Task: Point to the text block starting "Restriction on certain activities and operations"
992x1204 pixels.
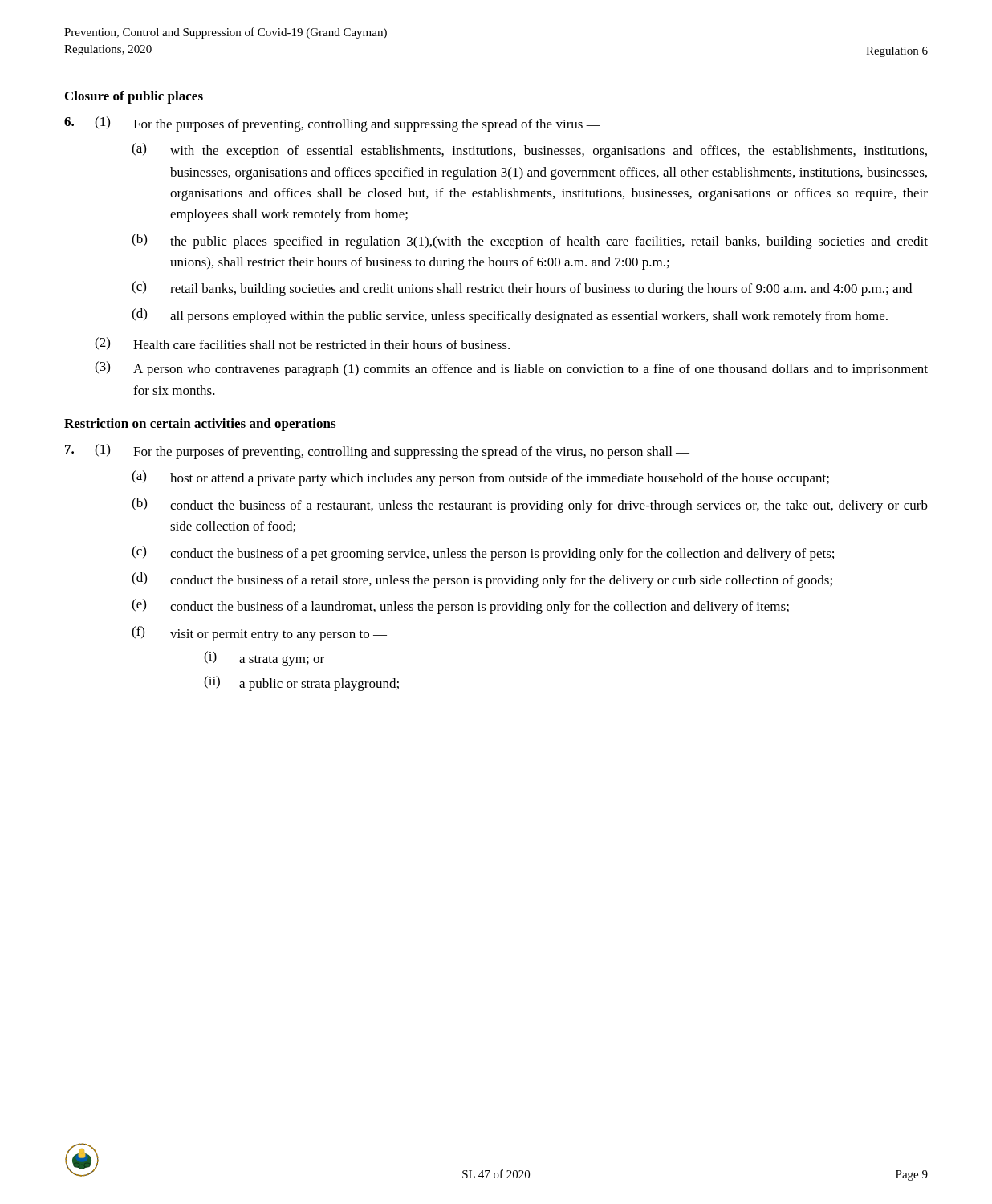Action: click(200, 424)
